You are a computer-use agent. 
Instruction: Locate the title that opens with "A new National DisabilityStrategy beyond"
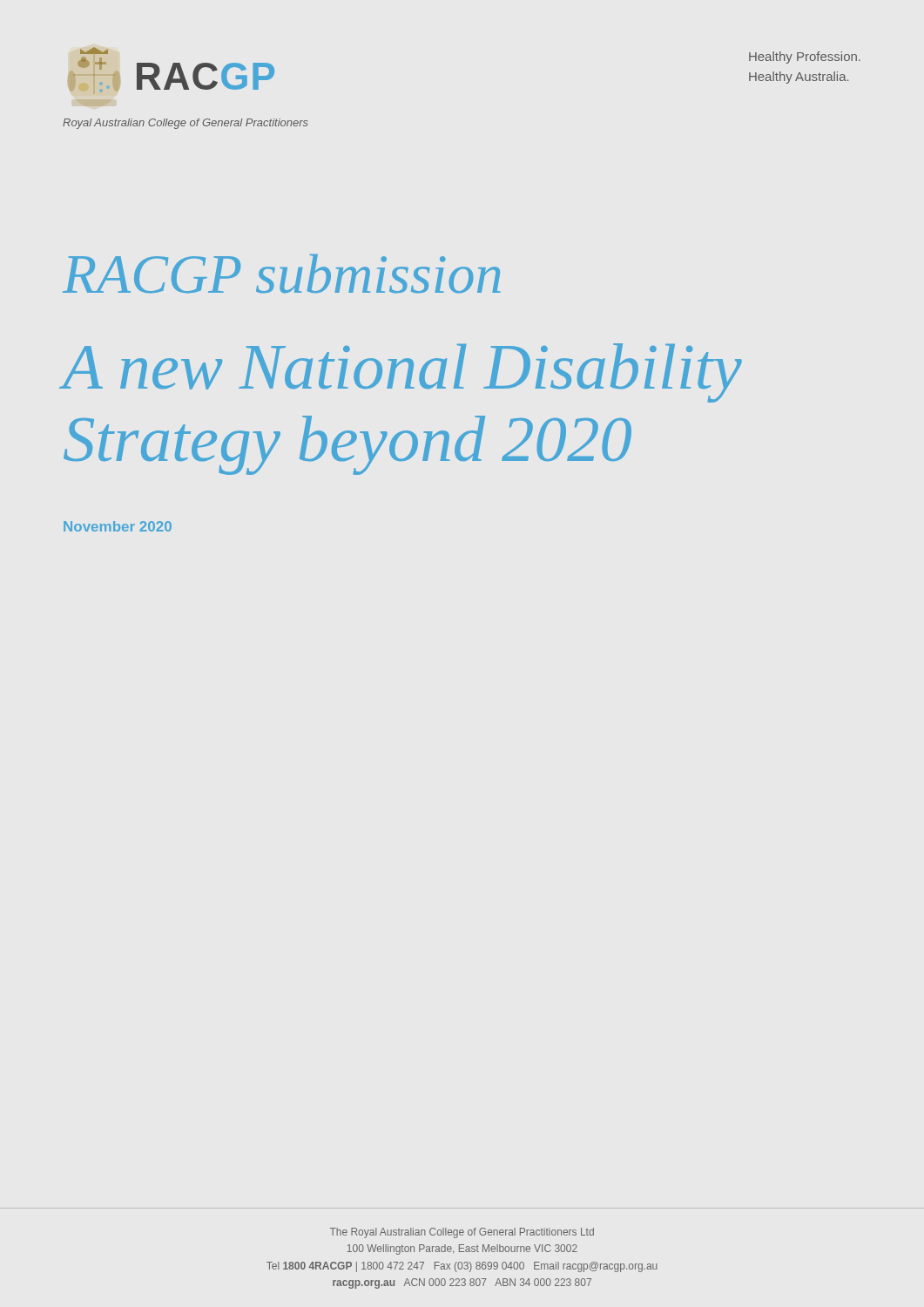[462, 403]
